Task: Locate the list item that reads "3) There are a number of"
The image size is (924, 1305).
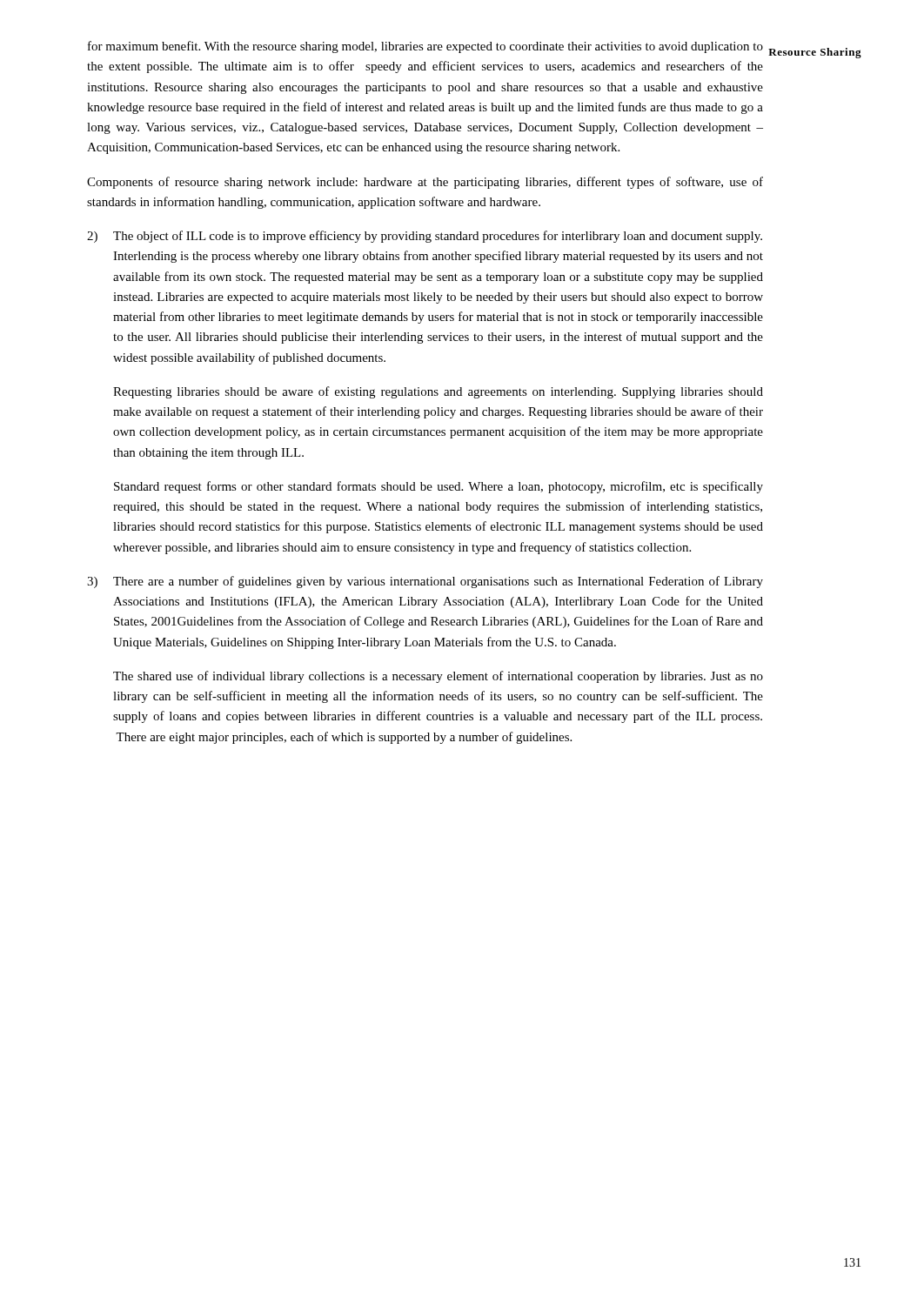Action: pos(425,612)
